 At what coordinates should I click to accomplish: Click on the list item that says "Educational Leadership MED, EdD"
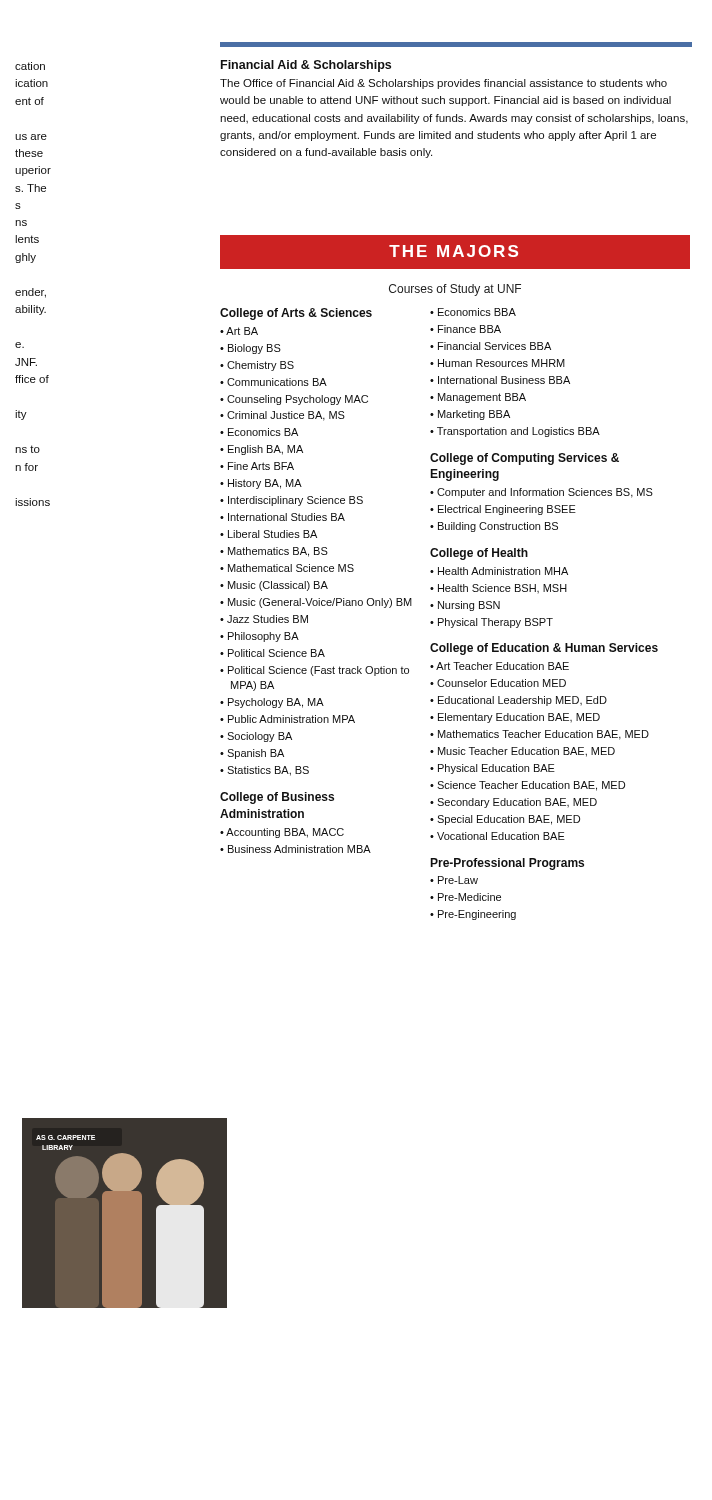tap(522, 700)
